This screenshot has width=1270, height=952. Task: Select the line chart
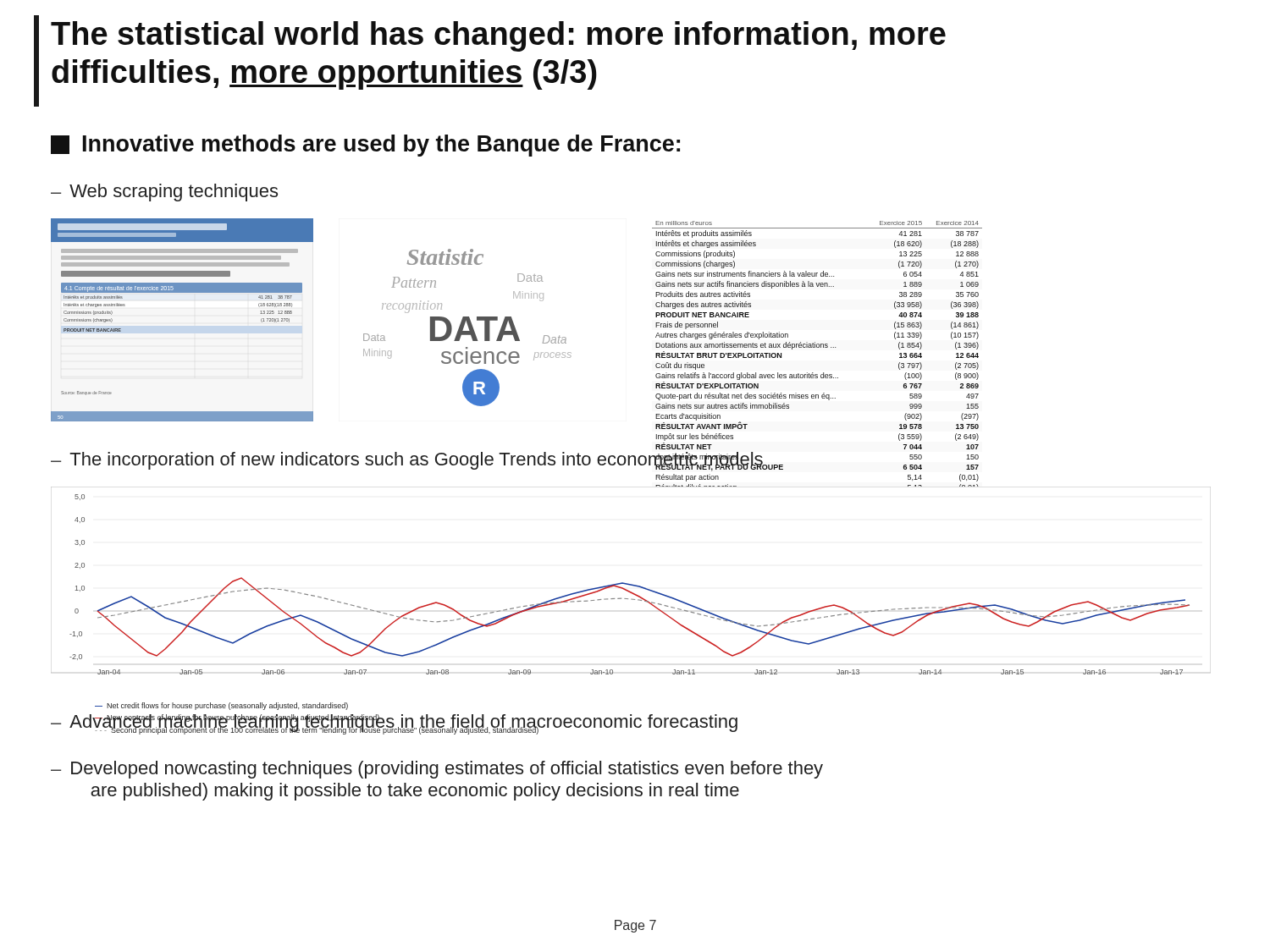coord(635,611)
